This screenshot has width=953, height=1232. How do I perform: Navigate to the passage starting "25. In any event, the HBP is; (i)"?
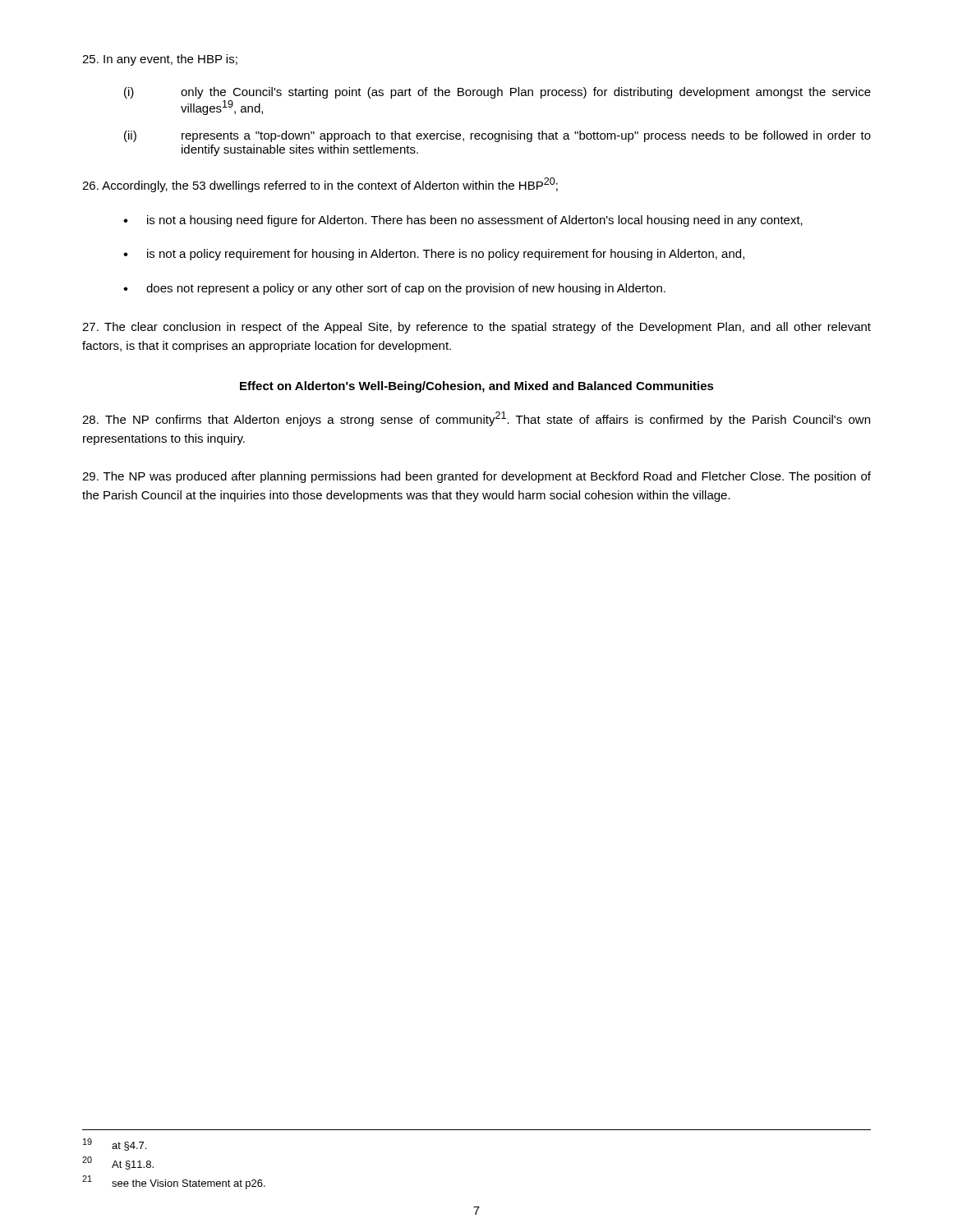click(476, 103)
